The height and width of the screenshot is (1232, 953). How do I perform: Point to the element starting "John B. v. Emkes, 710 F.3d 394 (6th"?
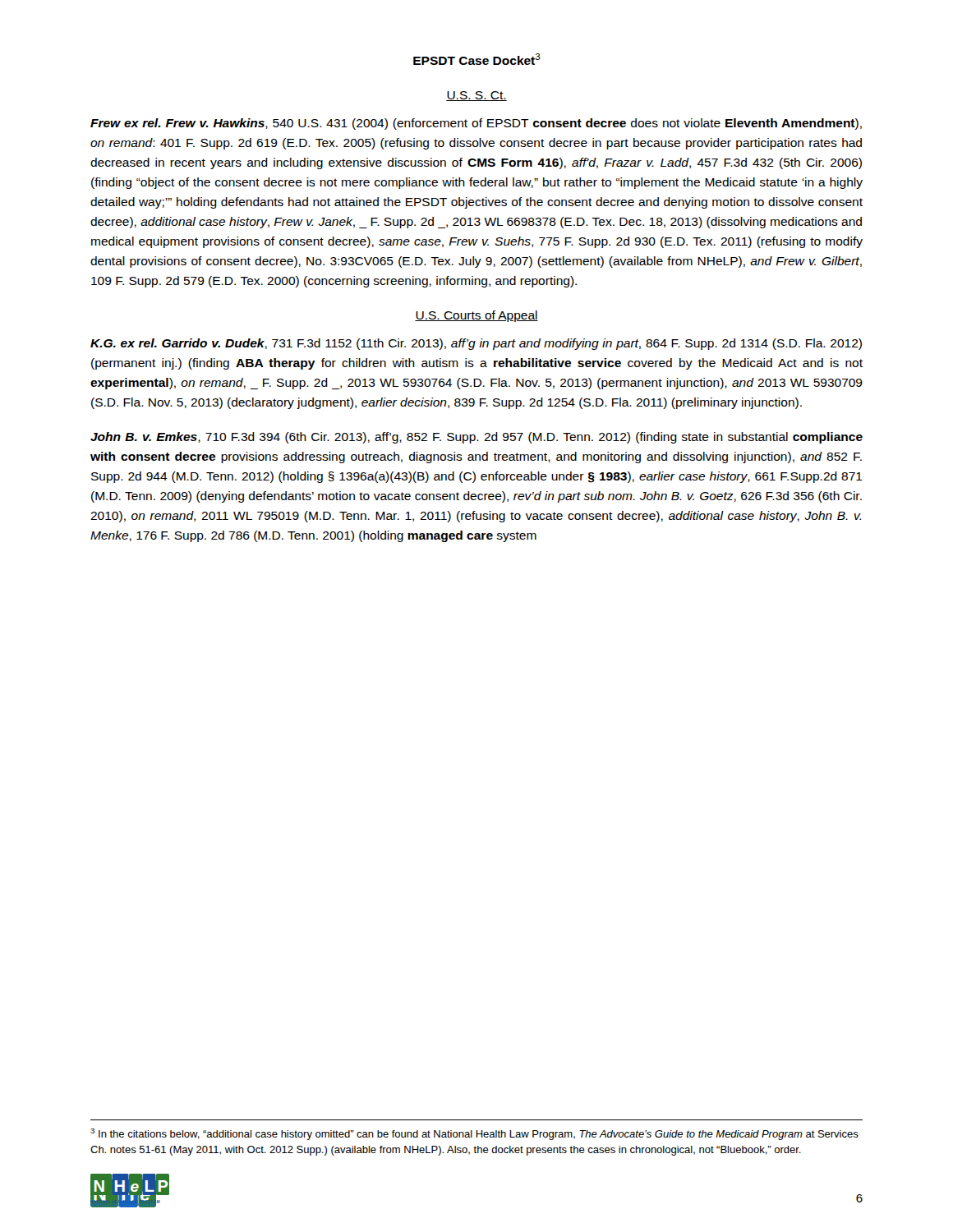476,486
